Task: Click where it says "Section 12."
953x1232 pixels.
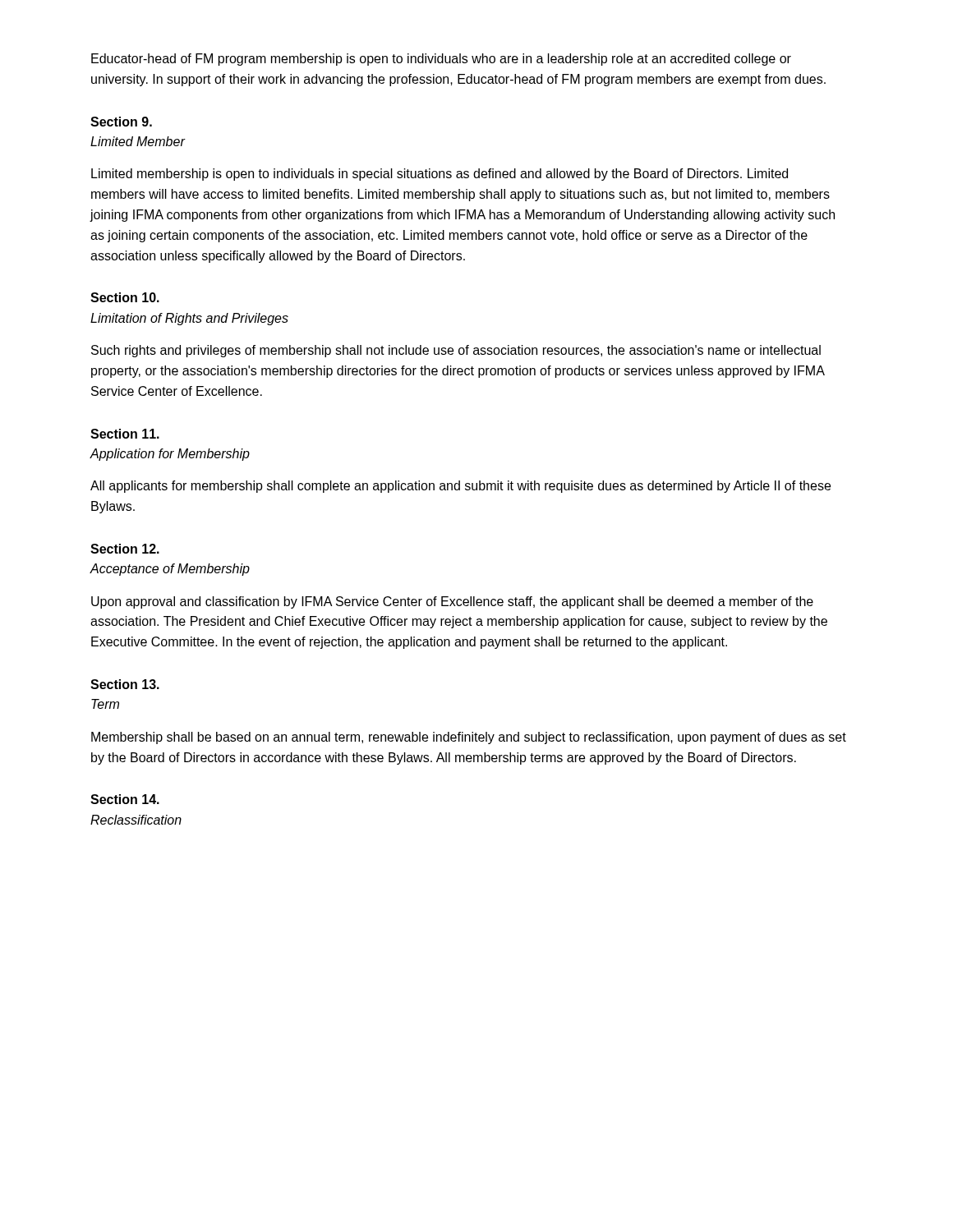Action: 125,549
